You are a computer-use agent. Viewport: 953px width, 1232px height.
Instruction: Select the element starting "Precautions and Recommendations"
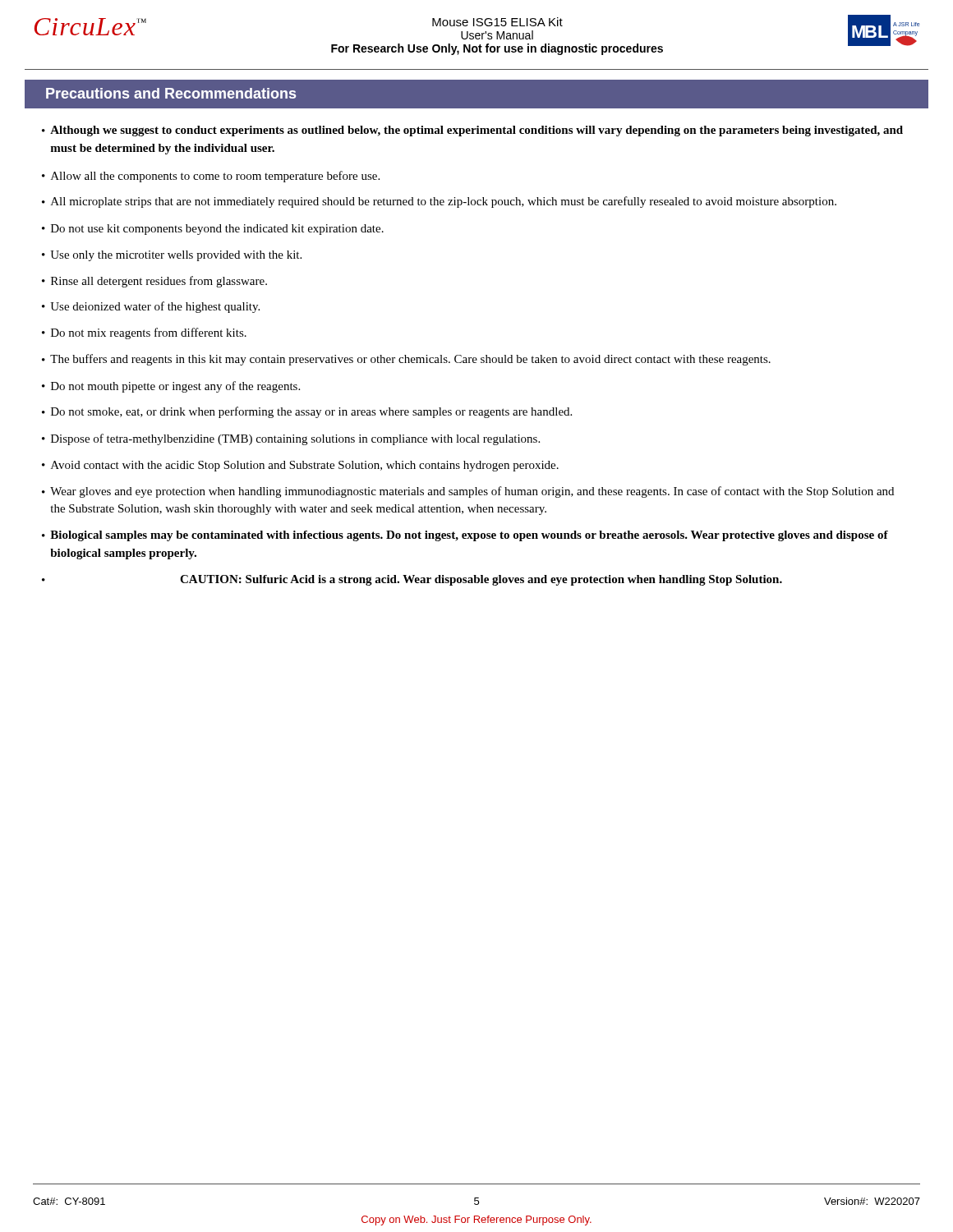pyautogui.click(x=167, y=94)
